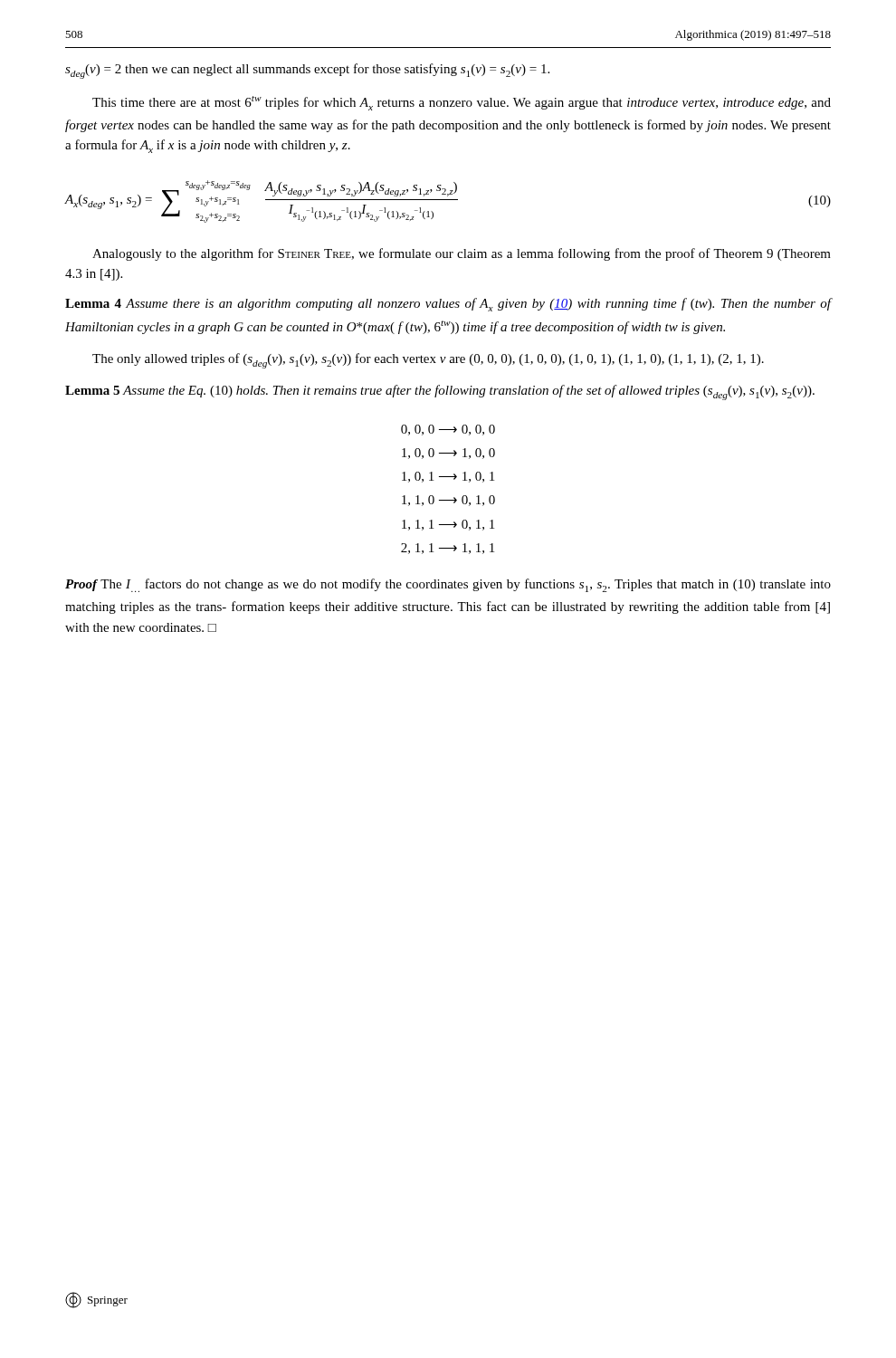This screenshot has width=896, height=1358.
Task: Locate the text block starting "Ax(sdeg, s1, s2)"
Action: [448, 200]
